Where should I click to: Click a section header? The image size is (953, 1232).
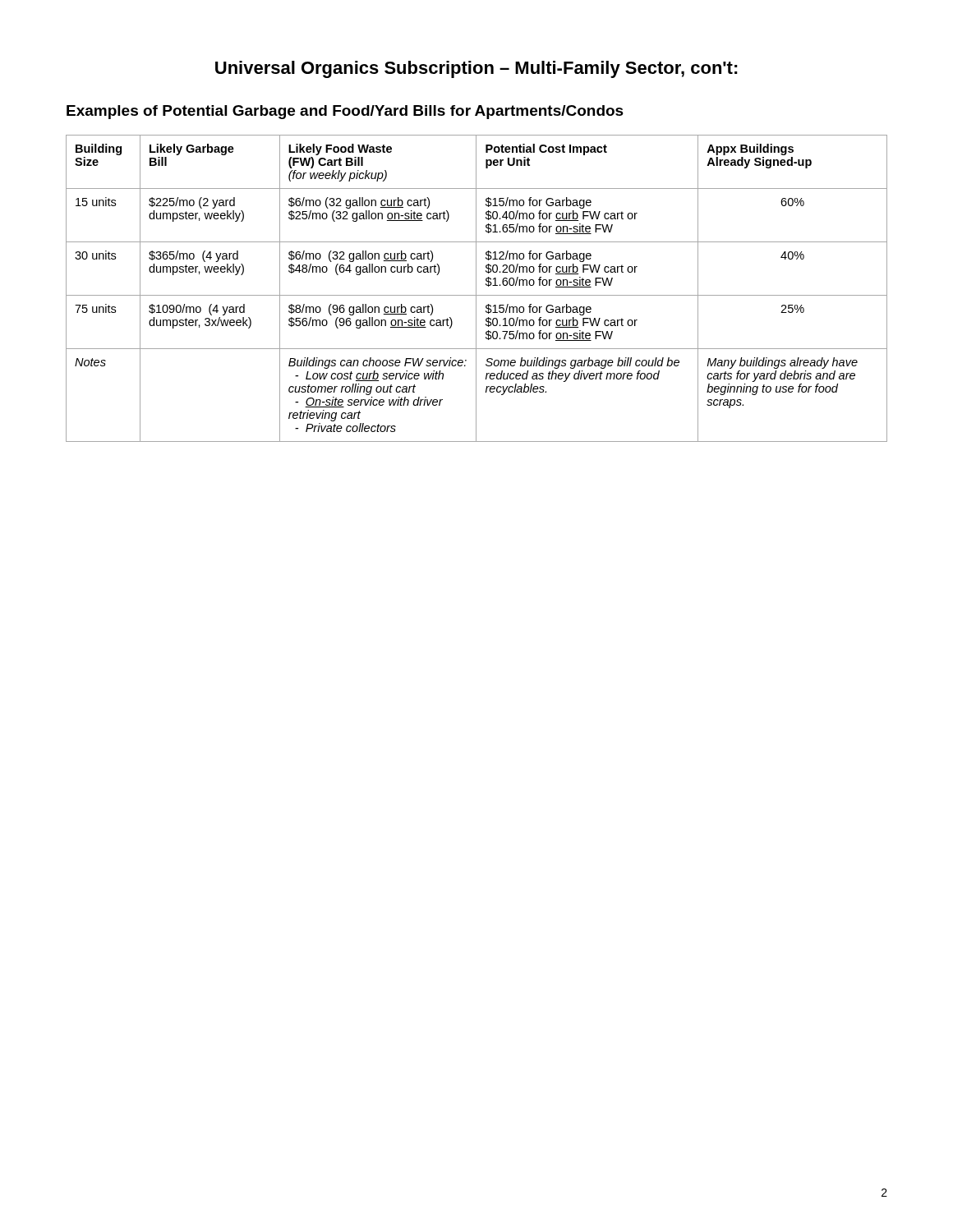(345, 111)
